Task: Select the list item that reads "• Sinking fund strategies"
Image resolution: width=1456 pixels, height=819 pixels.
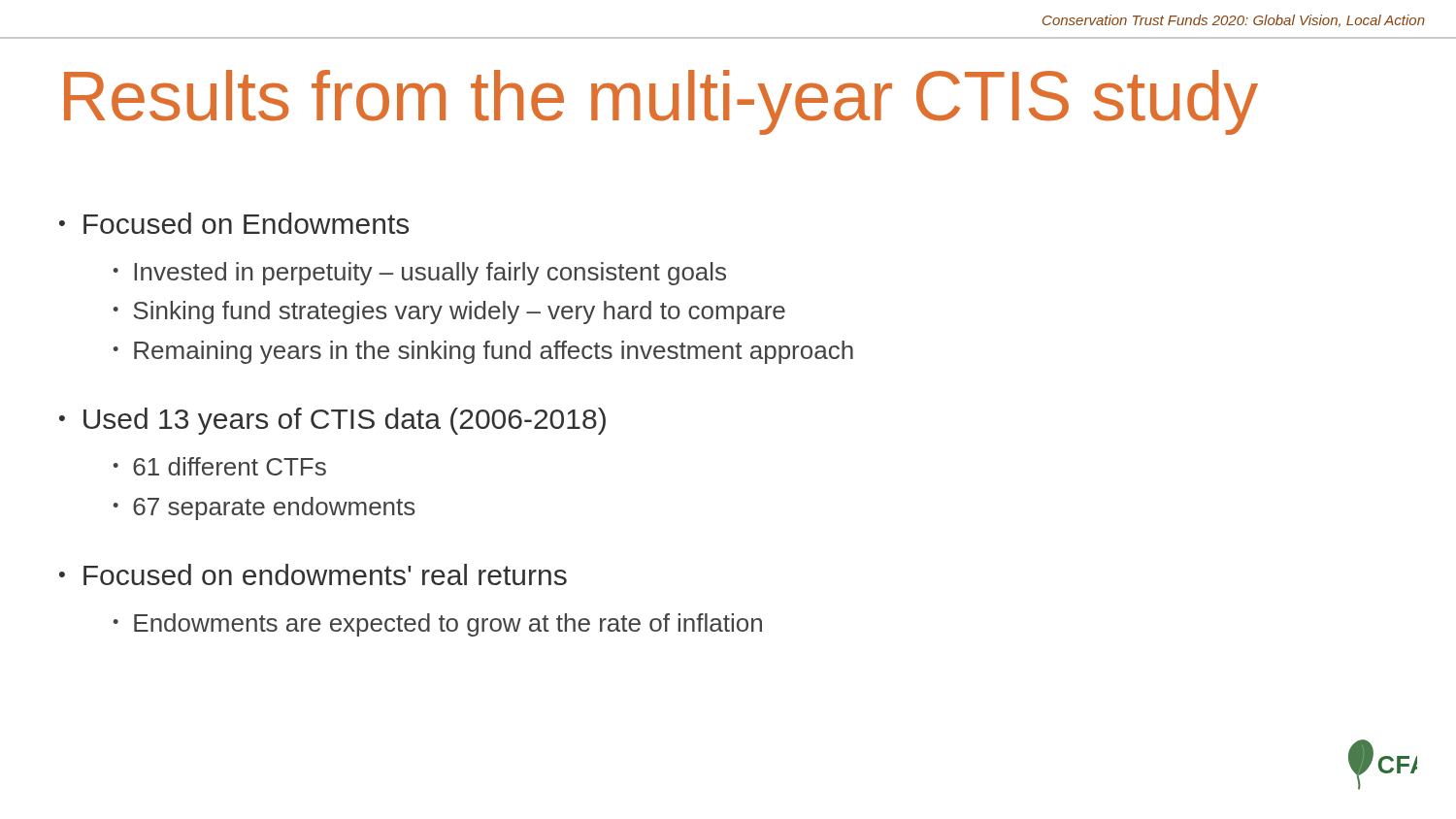Action: (x=449, y=311)
